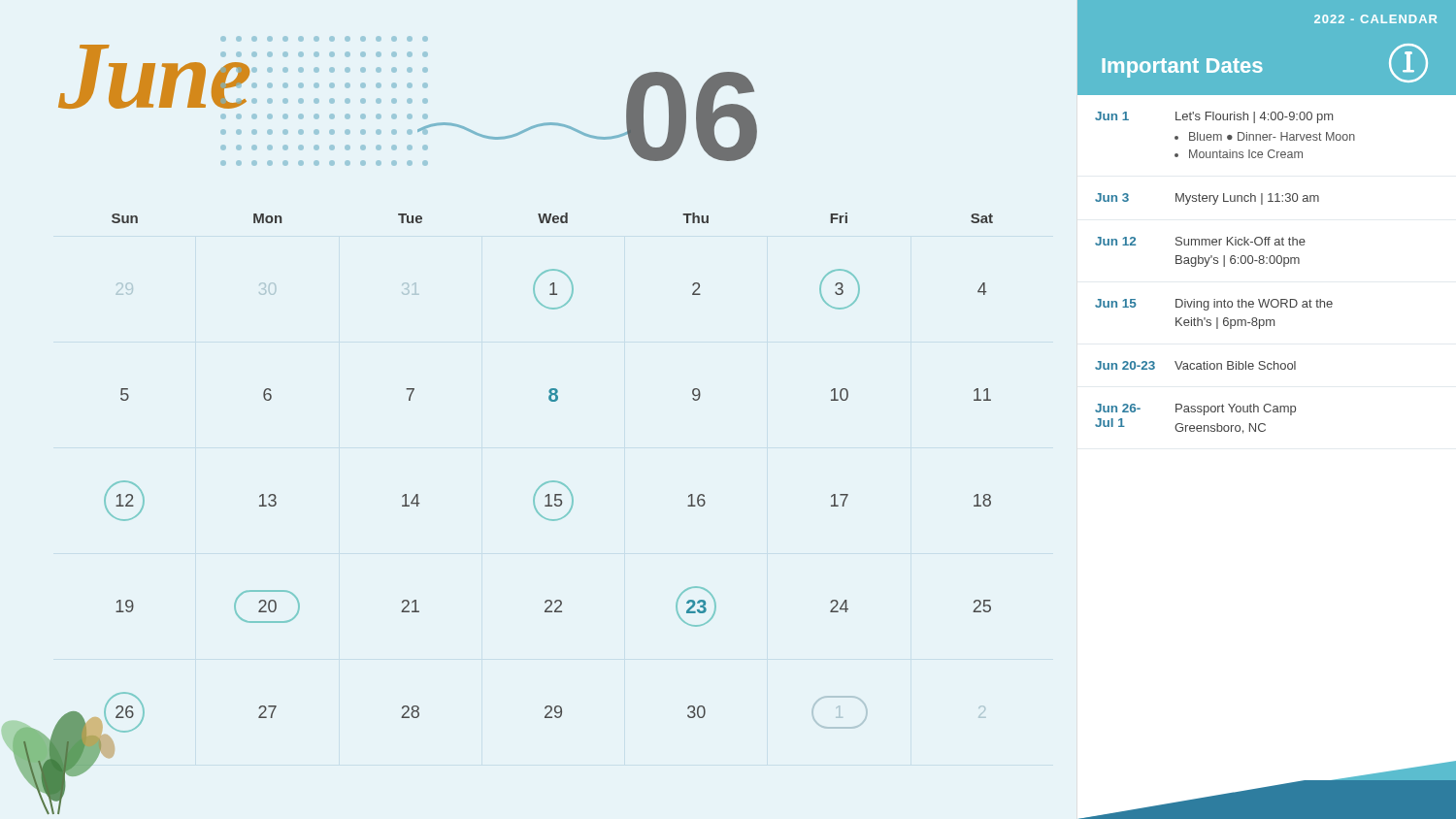Navigate to the element starting "Important Dates"
Viewport: 1456px width, 819px height.
pyautogui.click(x=1182, y=66)
